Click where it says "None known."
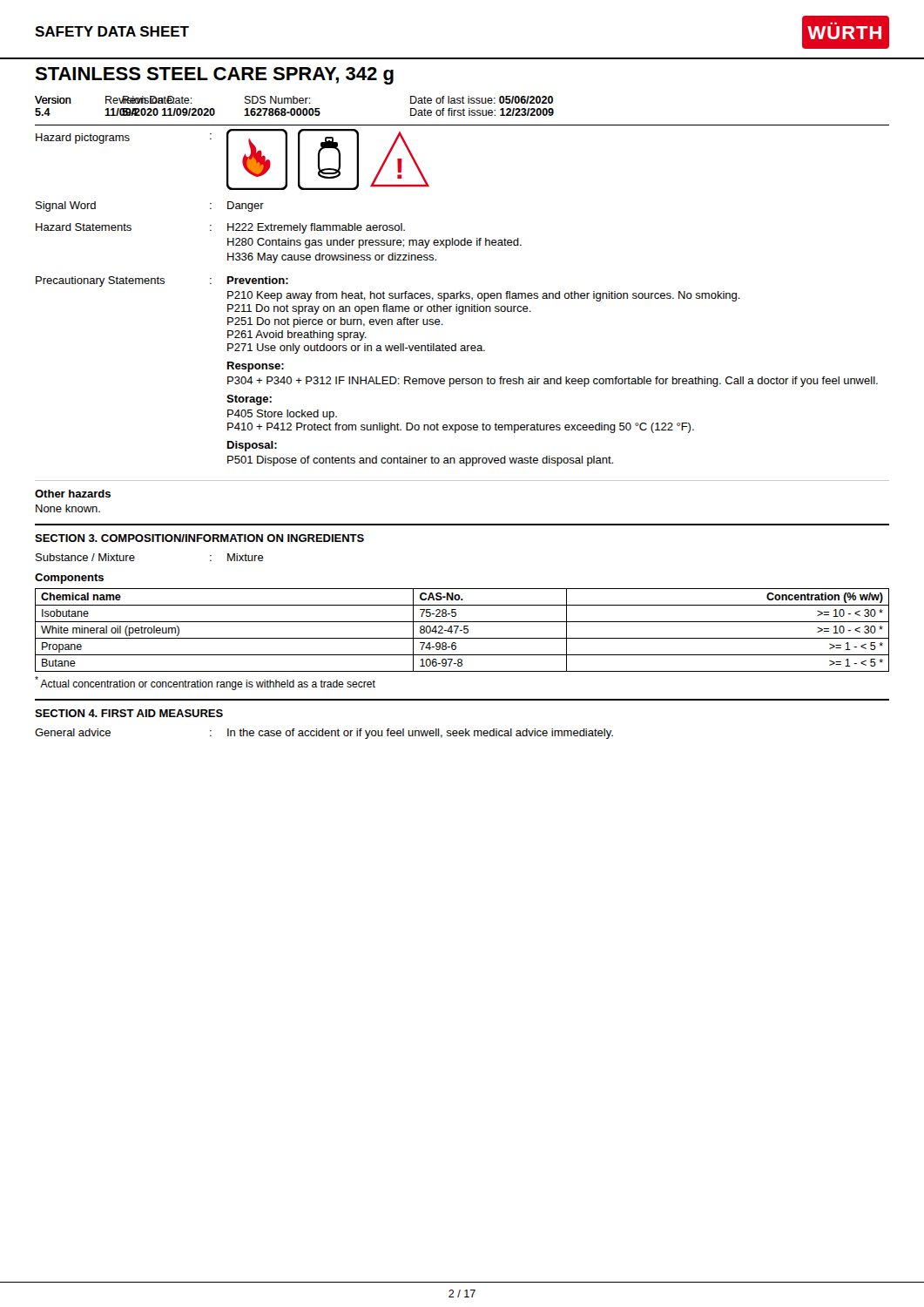 68,508
